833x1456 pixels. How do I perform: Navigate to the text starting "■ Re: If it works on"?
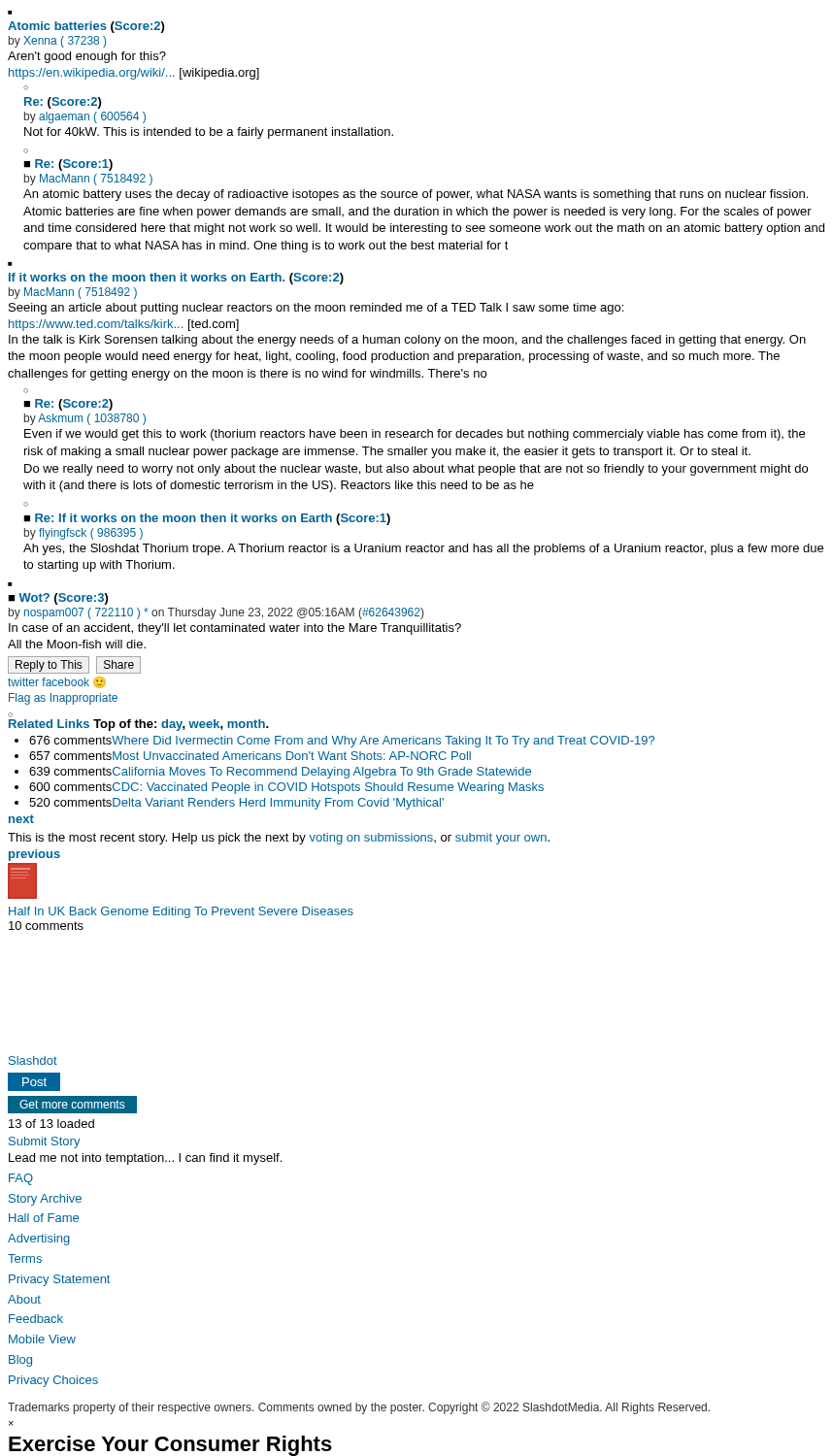(424, 541)
